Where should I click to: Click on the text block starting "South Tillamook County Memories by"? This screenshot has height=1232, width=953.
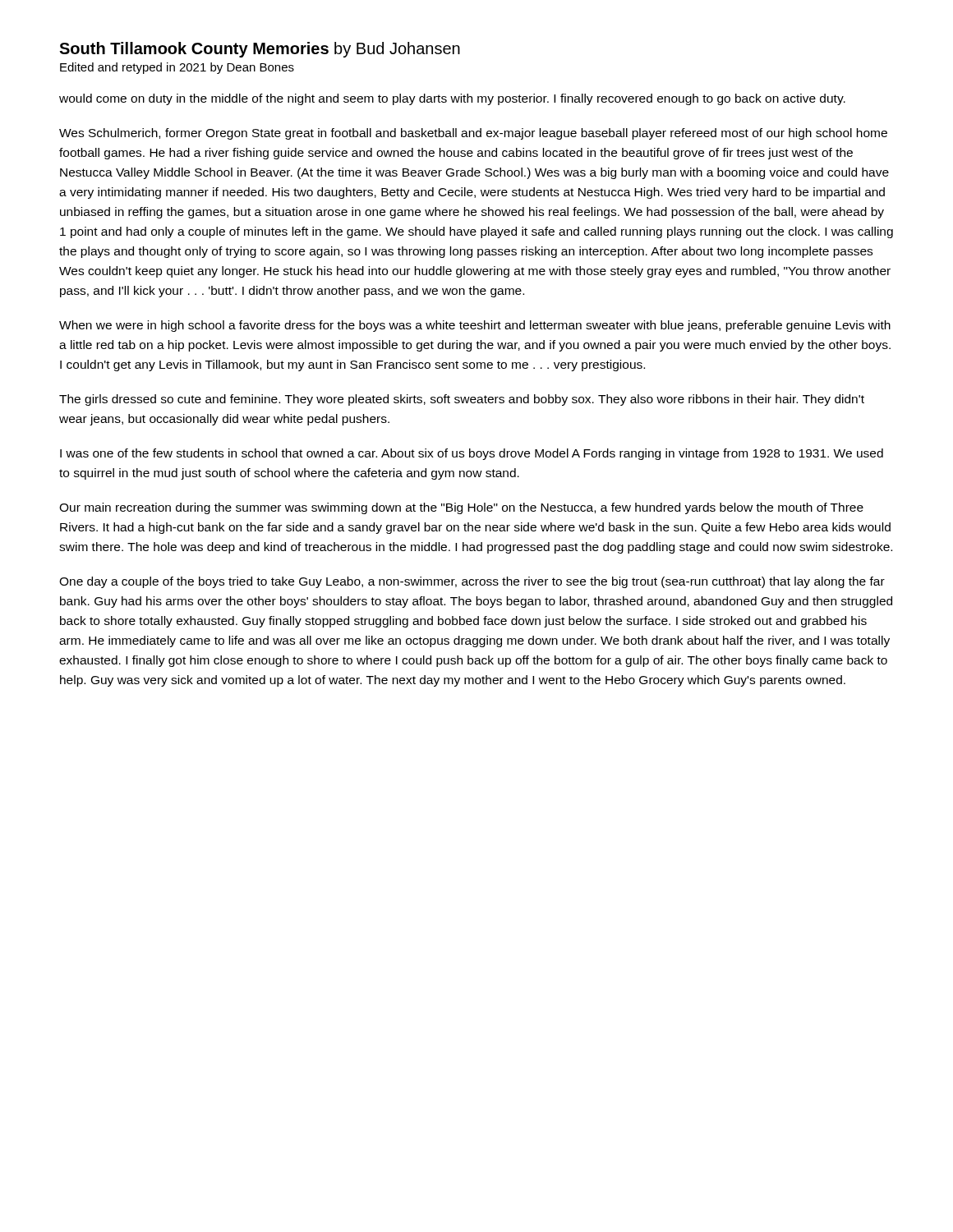click(260, 48)
